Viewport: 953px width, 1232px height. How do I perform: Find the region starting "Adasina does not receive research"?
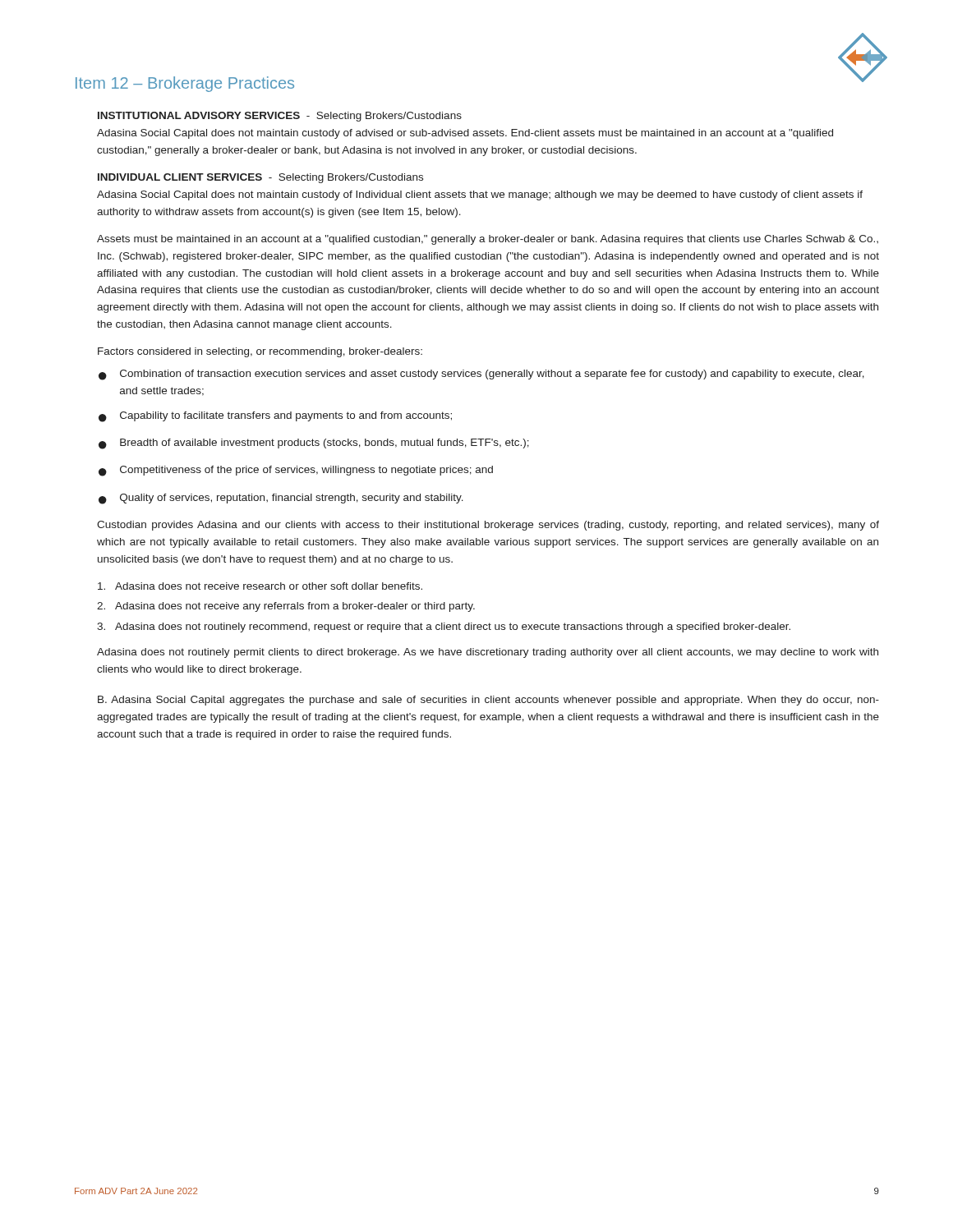coord(260,586)
